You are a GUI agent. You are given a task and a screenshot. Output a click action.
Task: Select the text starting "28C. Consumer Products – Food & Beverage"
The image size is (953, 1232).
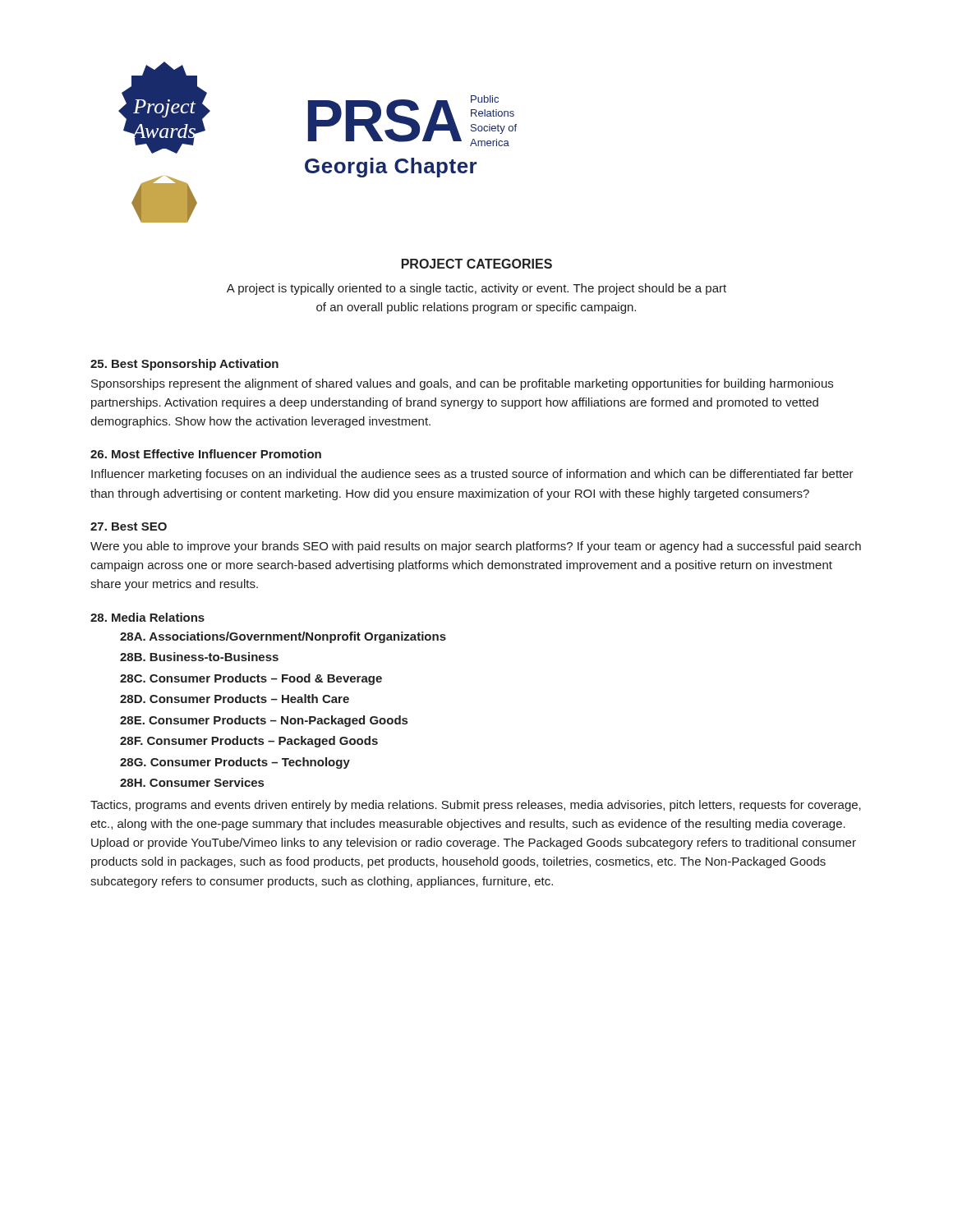click(x=251, y=678)
